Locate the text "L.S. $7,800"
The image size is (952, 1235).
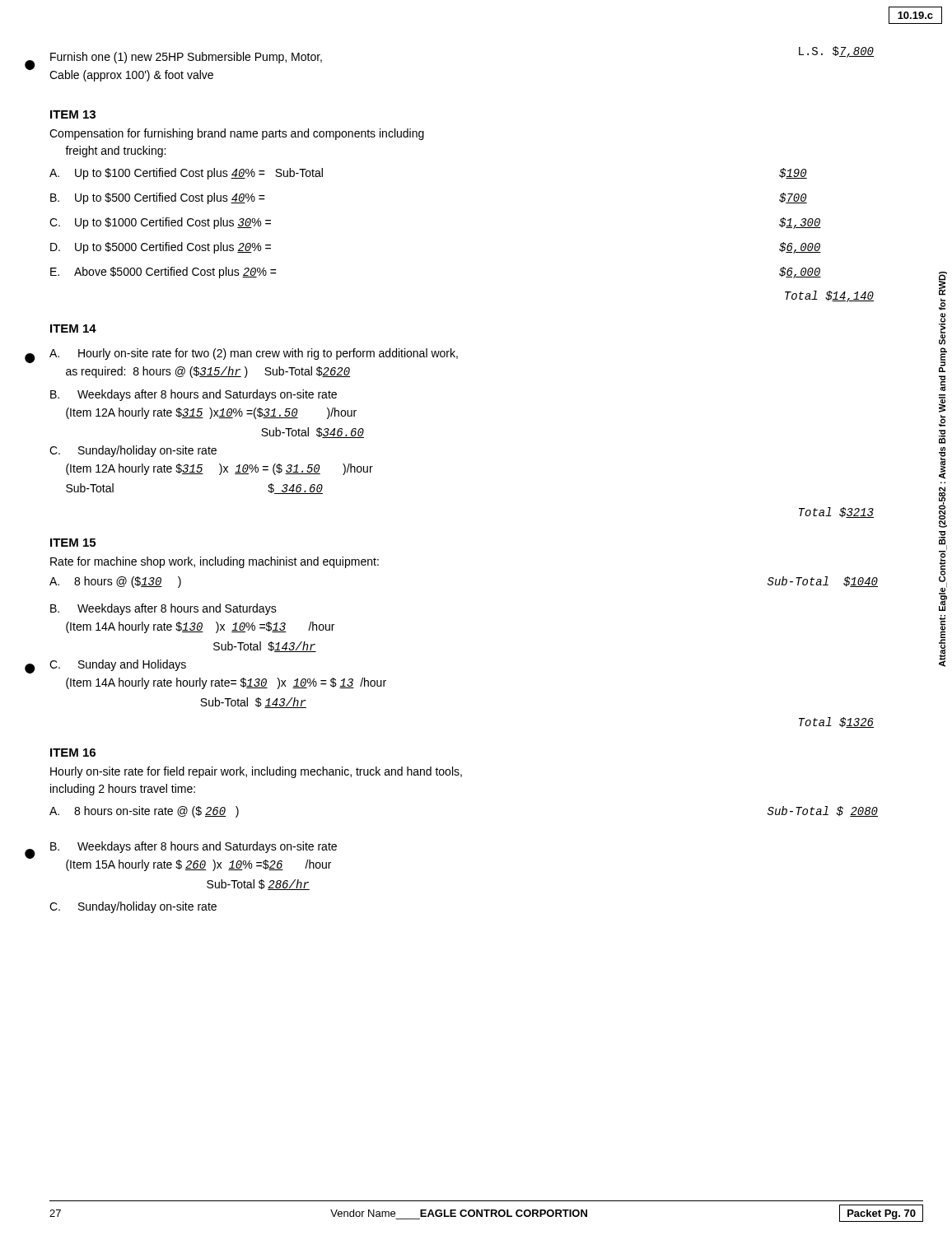[x=836, y=52]
